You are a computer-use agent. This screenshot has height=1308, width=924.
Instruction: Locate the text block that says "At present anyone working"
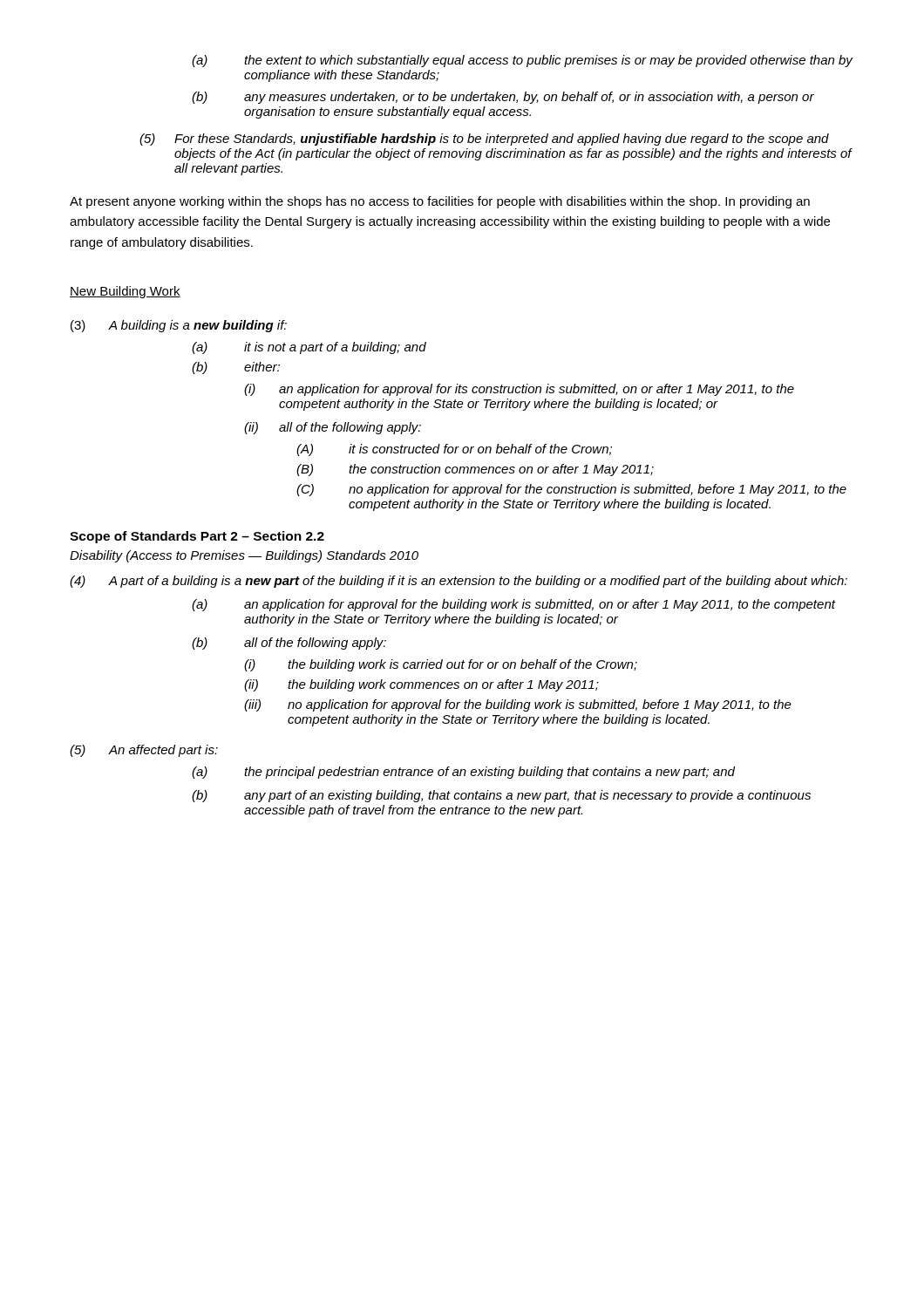click(x=450, y=221)
